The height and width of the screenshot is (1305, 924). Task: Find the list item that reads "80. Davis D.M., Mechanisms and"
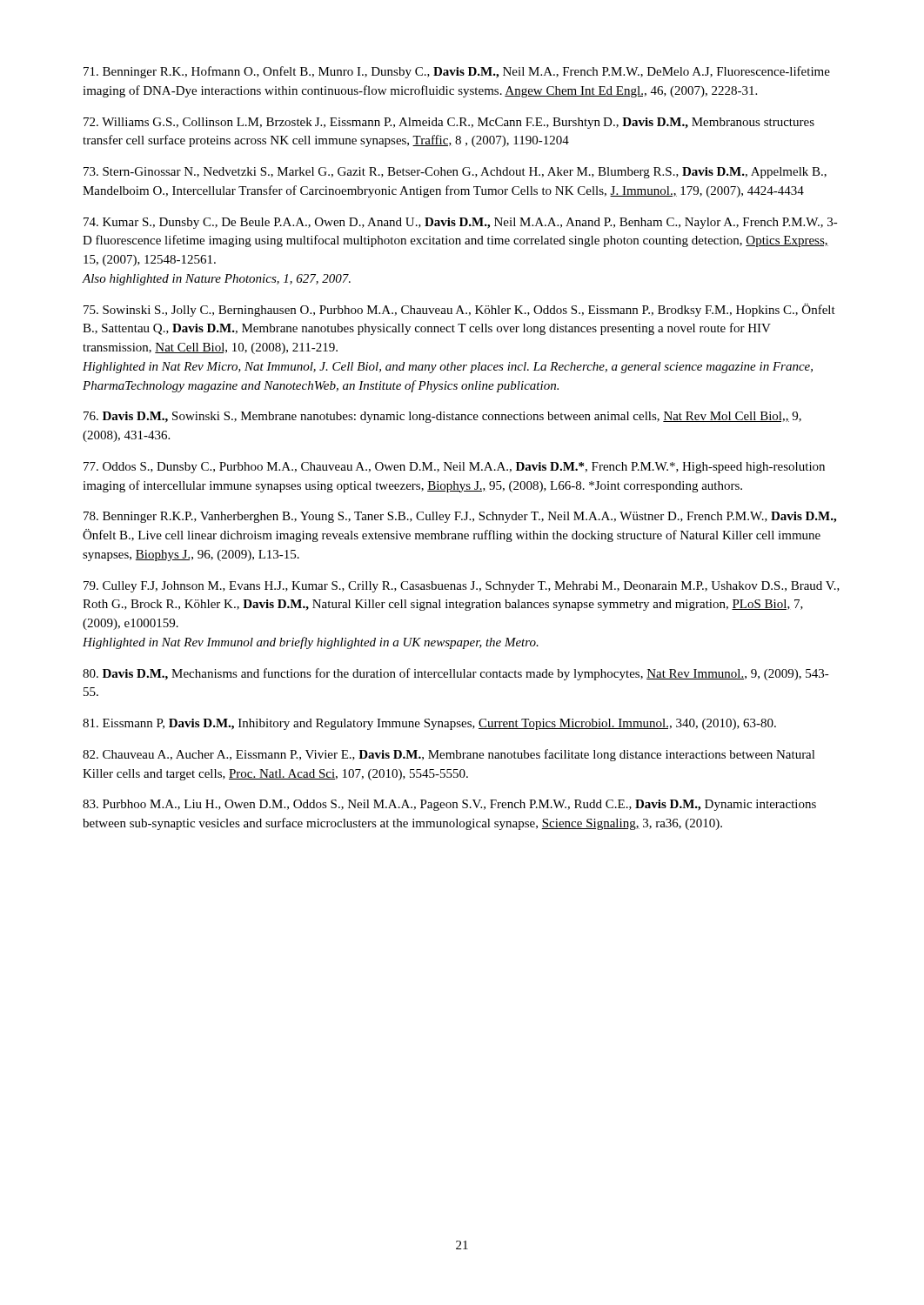(456, 682)
